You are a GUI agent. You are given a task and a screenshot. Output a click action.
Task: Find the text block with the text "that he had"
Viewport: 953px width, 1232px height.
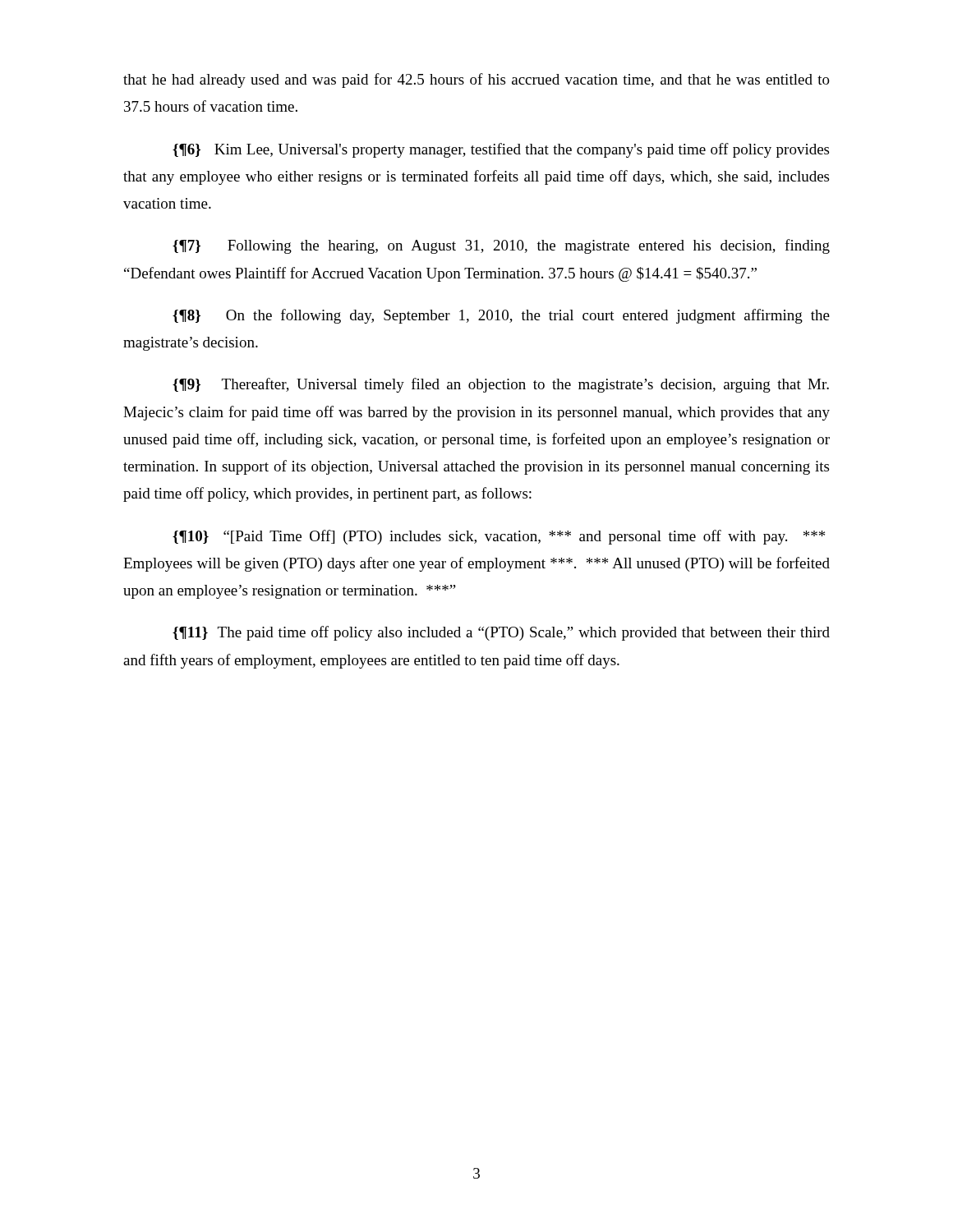click(x=476, y=93)
